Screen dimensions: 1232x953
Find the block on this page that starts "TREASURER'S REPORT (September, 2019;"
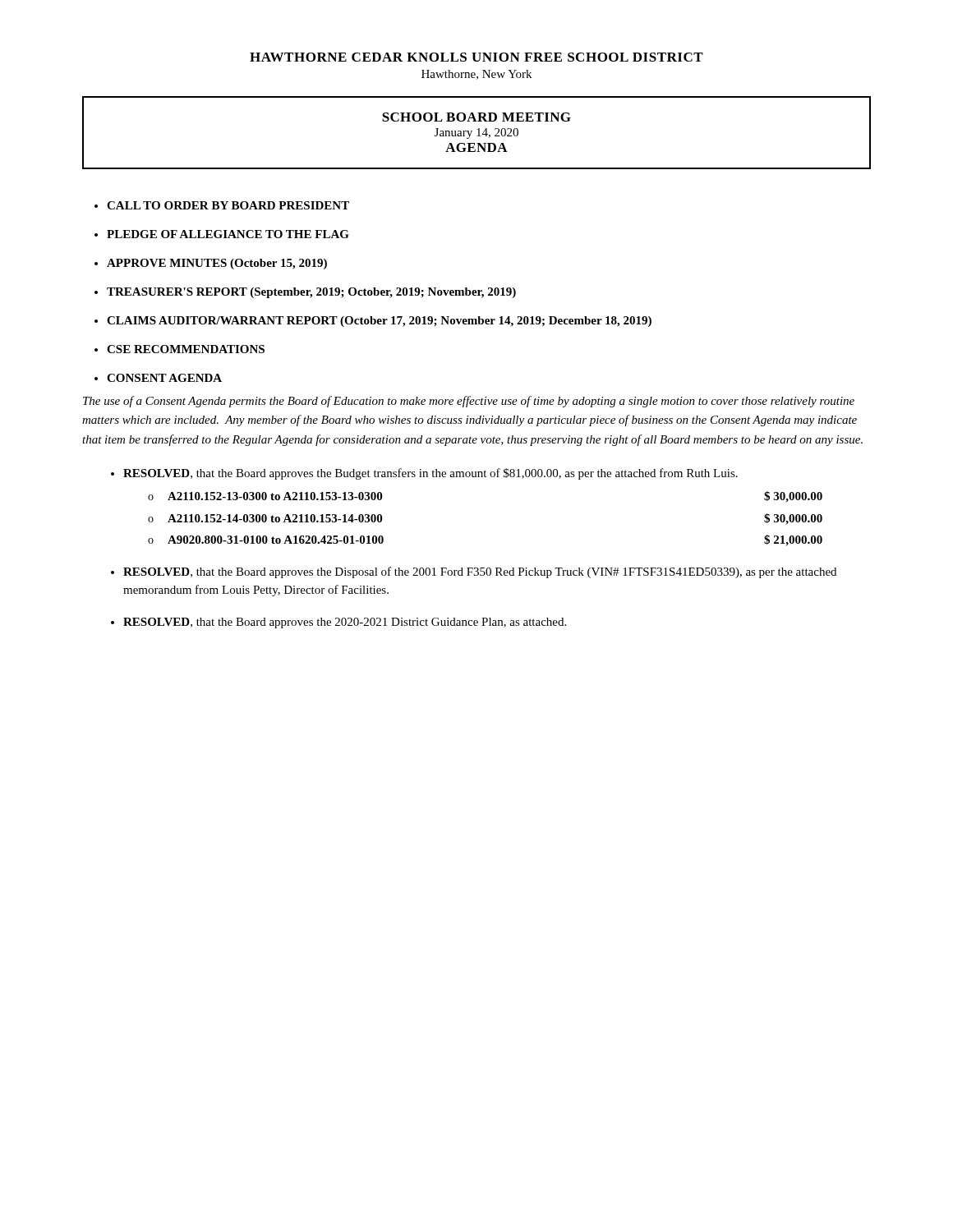click(312, 292)
